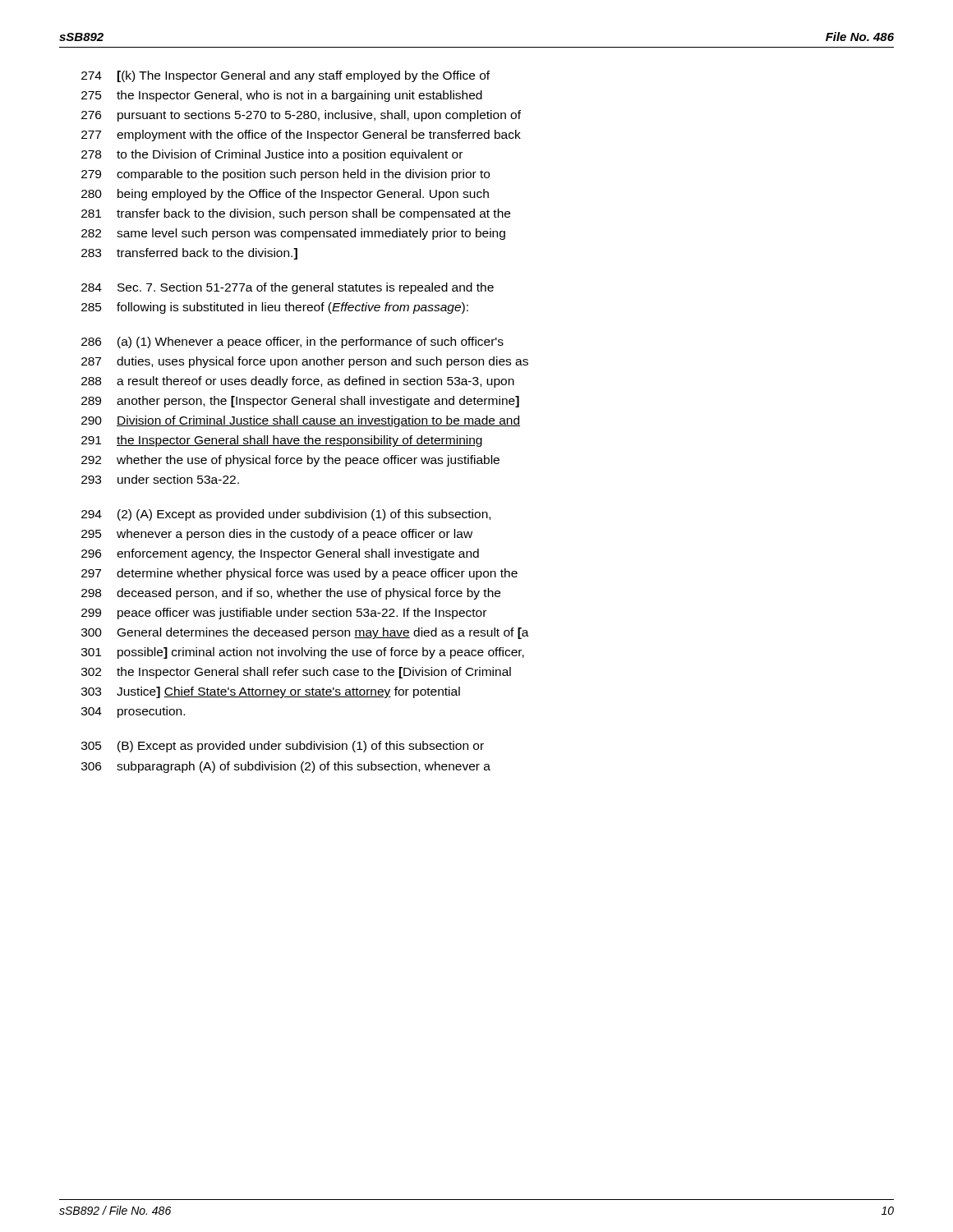Image resolution: width=953 pixels, height=1232 pixels.
Task: Point to the block beginning "305(B) Except as provided under subdivision"
Action: coord(476,756)
